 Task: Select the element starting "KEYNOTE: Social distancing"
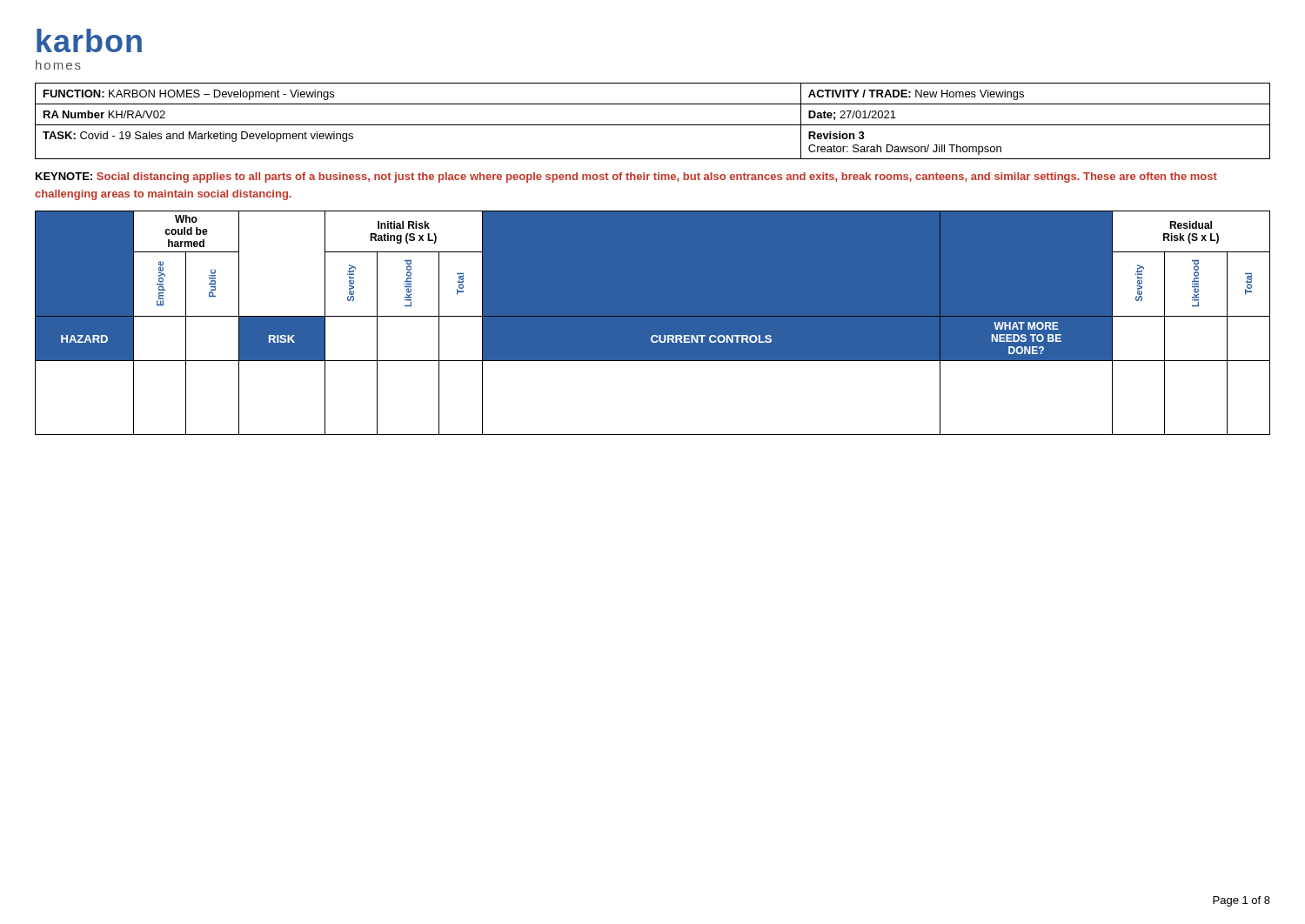tap(626, 185)
